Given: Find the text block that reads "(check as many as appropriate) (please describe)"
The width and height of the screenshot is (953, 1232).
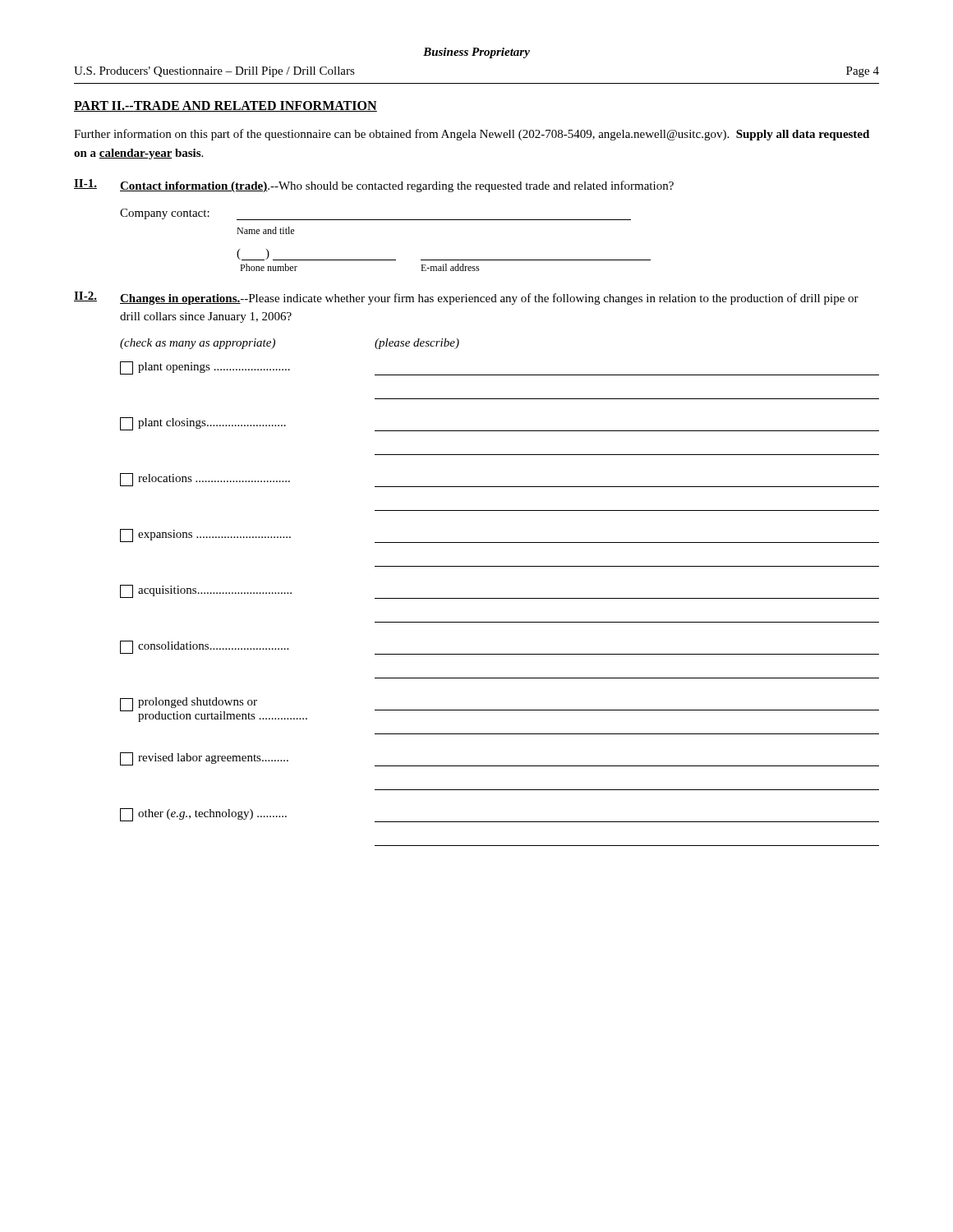Looking at the screenshot, I should pyautogui.click(x=500, y=594).
